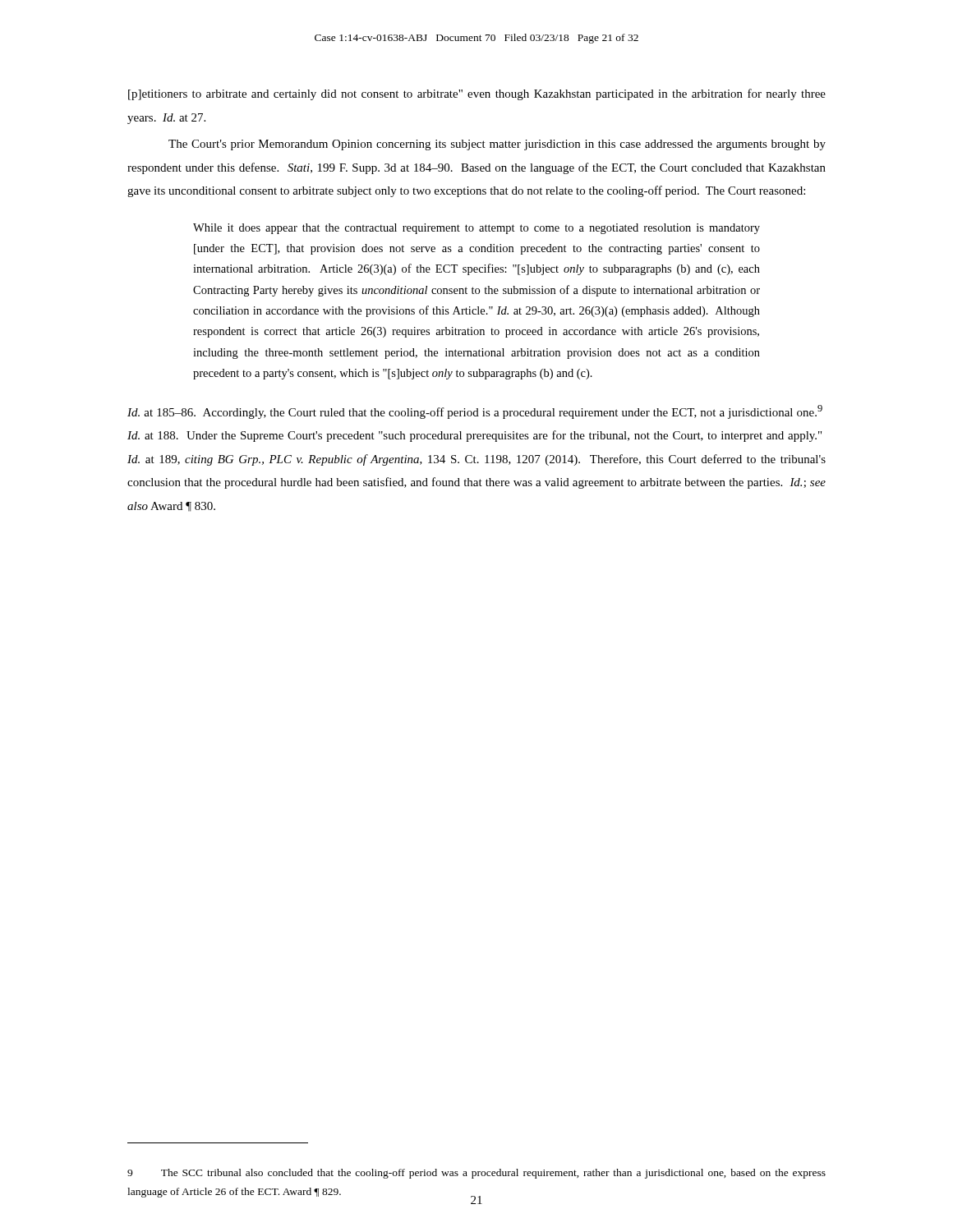Select the footnote that says "9 The SCC tribunal also concluded"
953x1232 pixels.
click(476, 1183)
